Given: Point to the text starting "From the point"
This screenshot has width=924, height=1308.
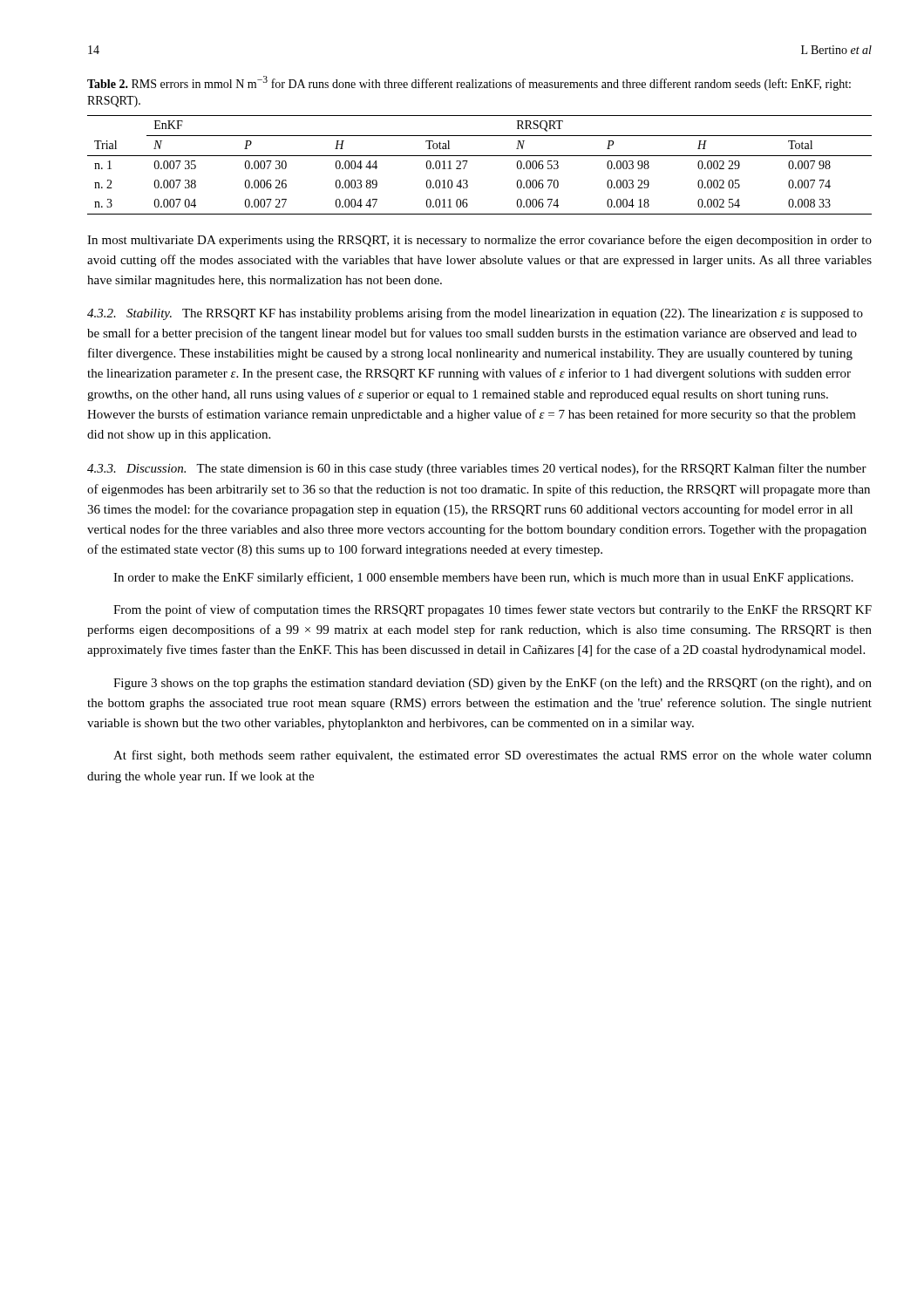Looking at the screenshot, I should tap(479, 630).
